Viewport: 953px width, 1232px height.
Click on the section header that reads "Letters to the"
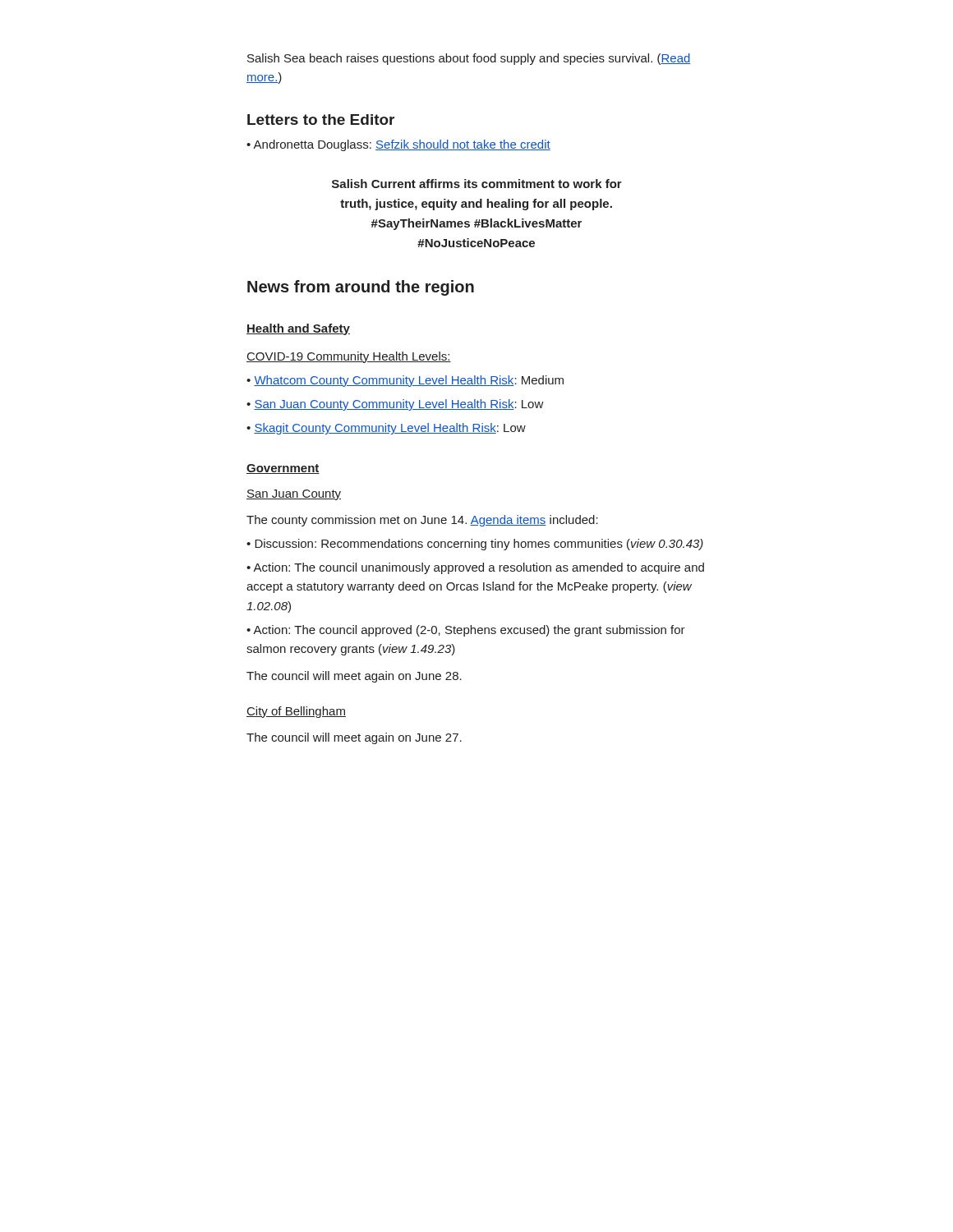click(x=321, y=120)
